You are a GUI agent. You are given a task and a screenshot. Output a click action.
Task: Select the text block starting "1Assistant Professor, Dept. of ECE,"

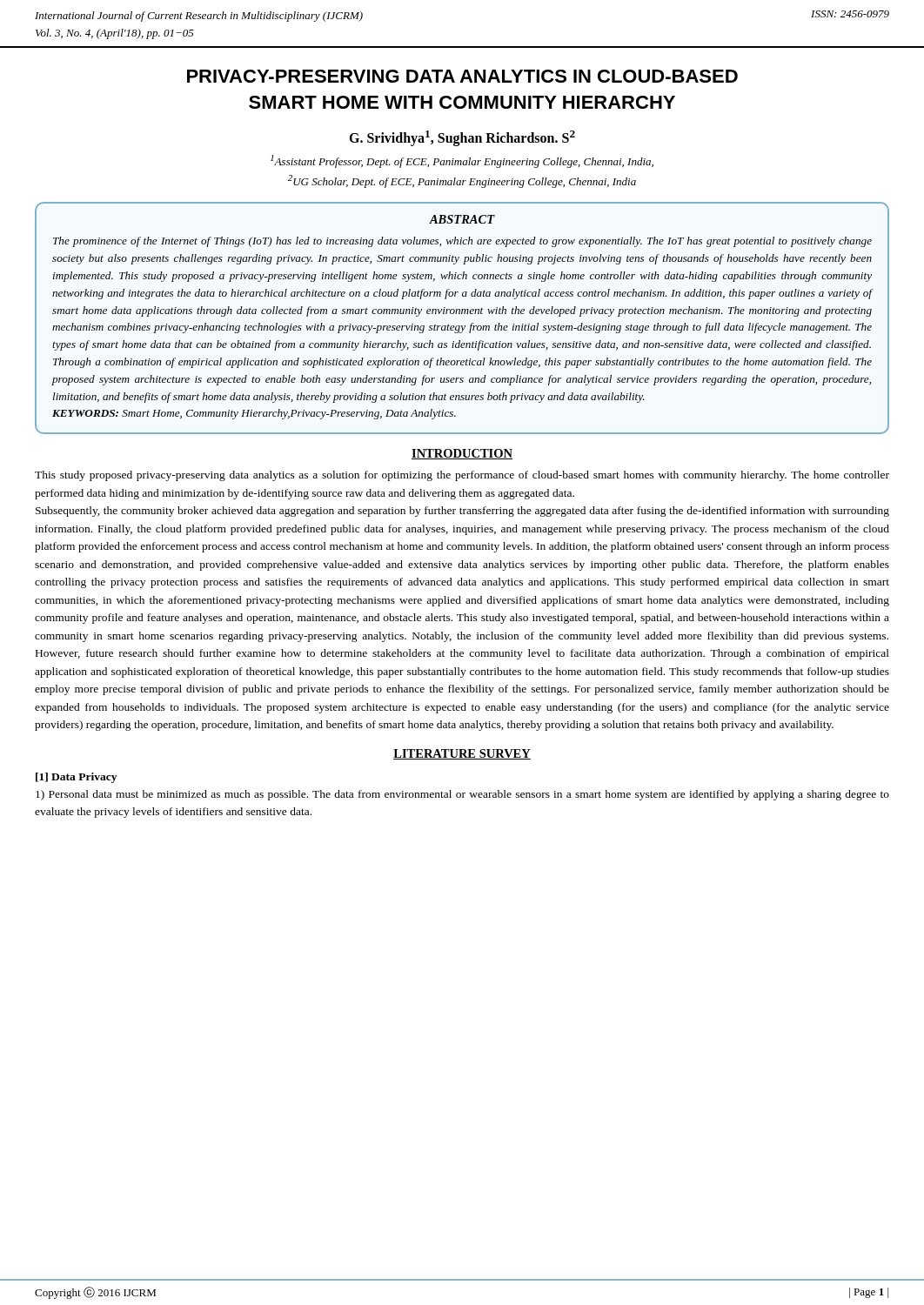coord(462,170)
